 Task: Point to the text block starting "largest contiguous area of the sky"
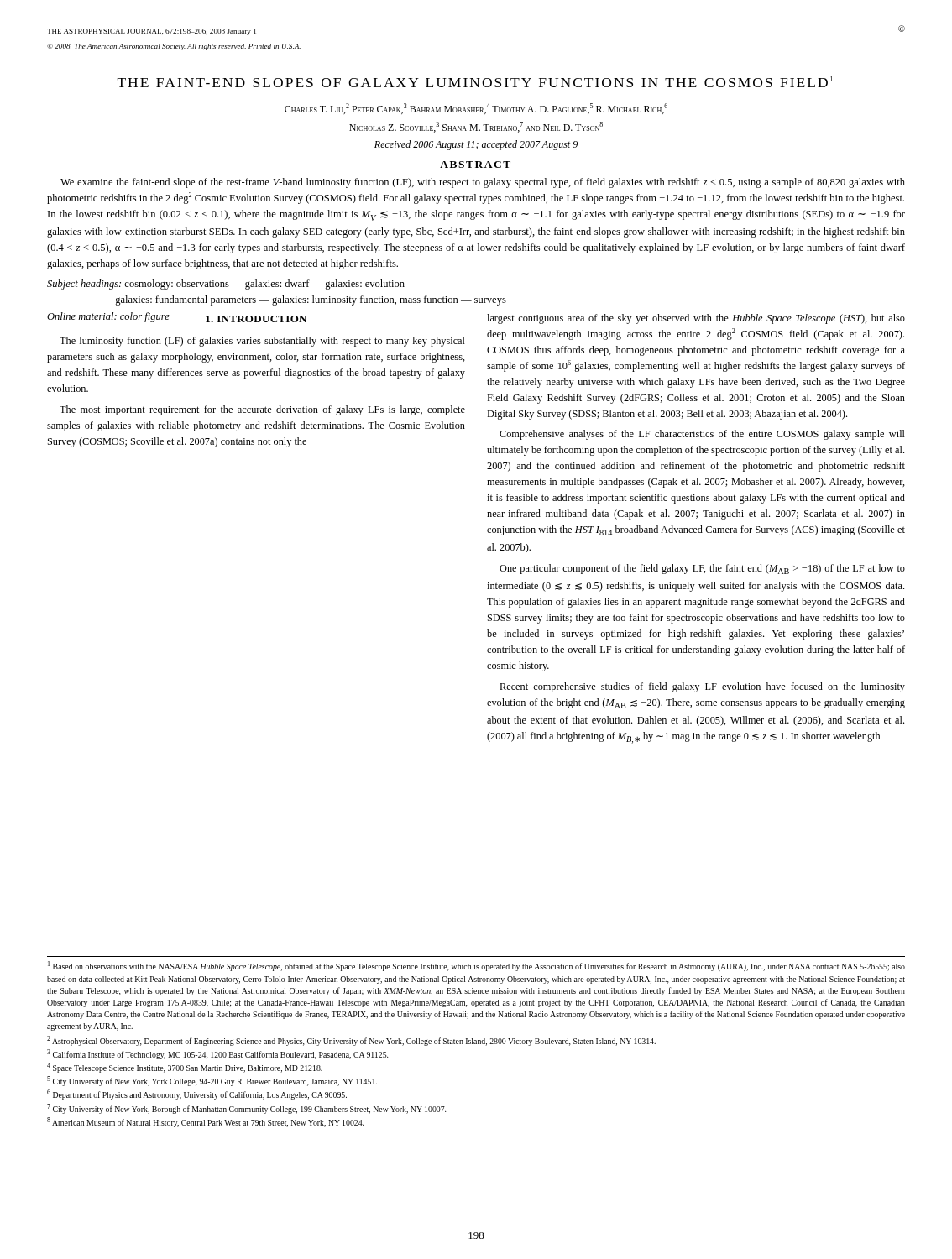tap(696, 528)
